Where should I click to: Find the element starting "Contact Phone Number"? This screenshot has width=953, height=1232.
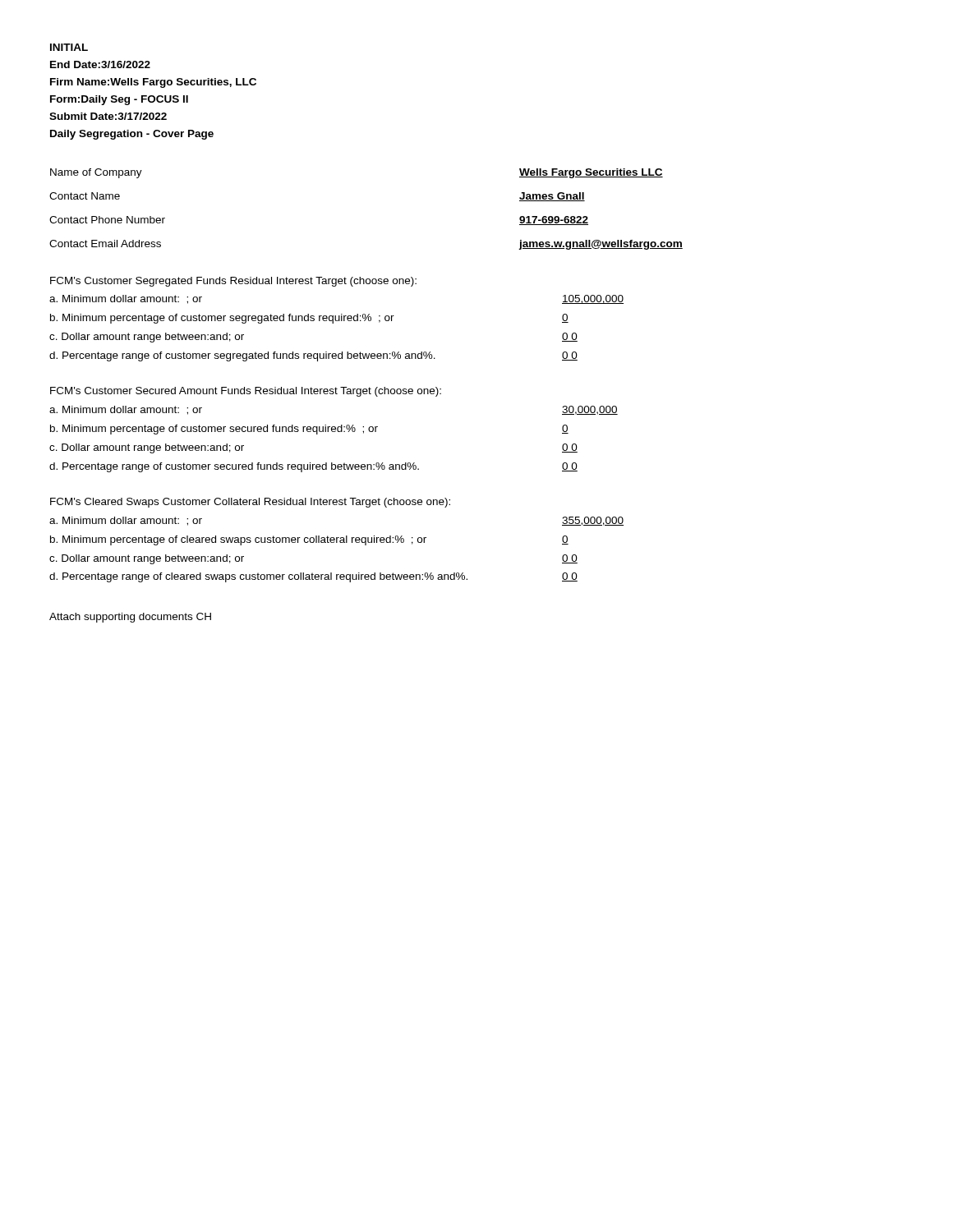(107, 219)
